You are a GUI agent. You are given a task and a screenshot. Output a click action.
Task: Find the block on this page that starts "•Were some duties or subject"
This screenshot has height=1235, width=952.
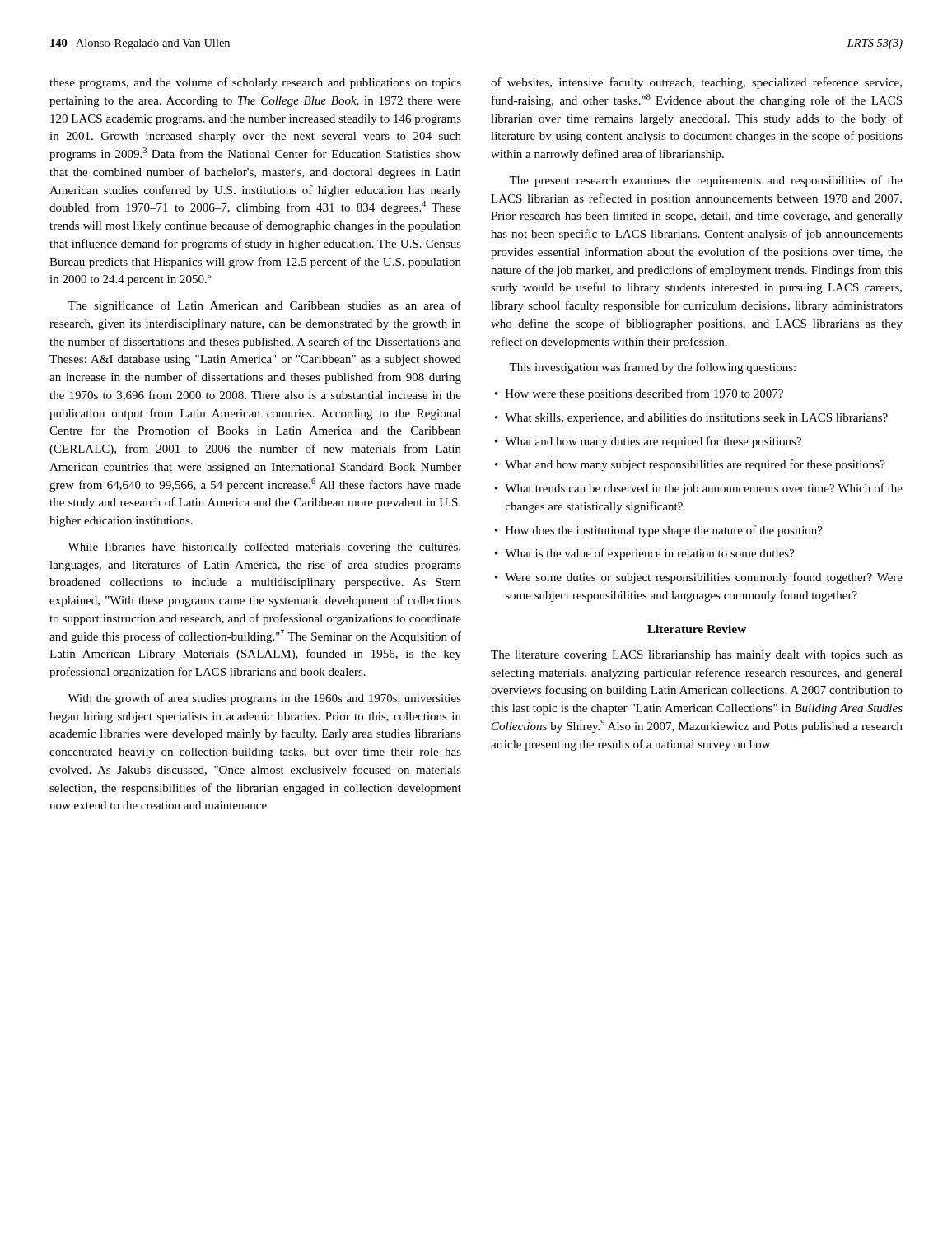click(x=697, y=587)
